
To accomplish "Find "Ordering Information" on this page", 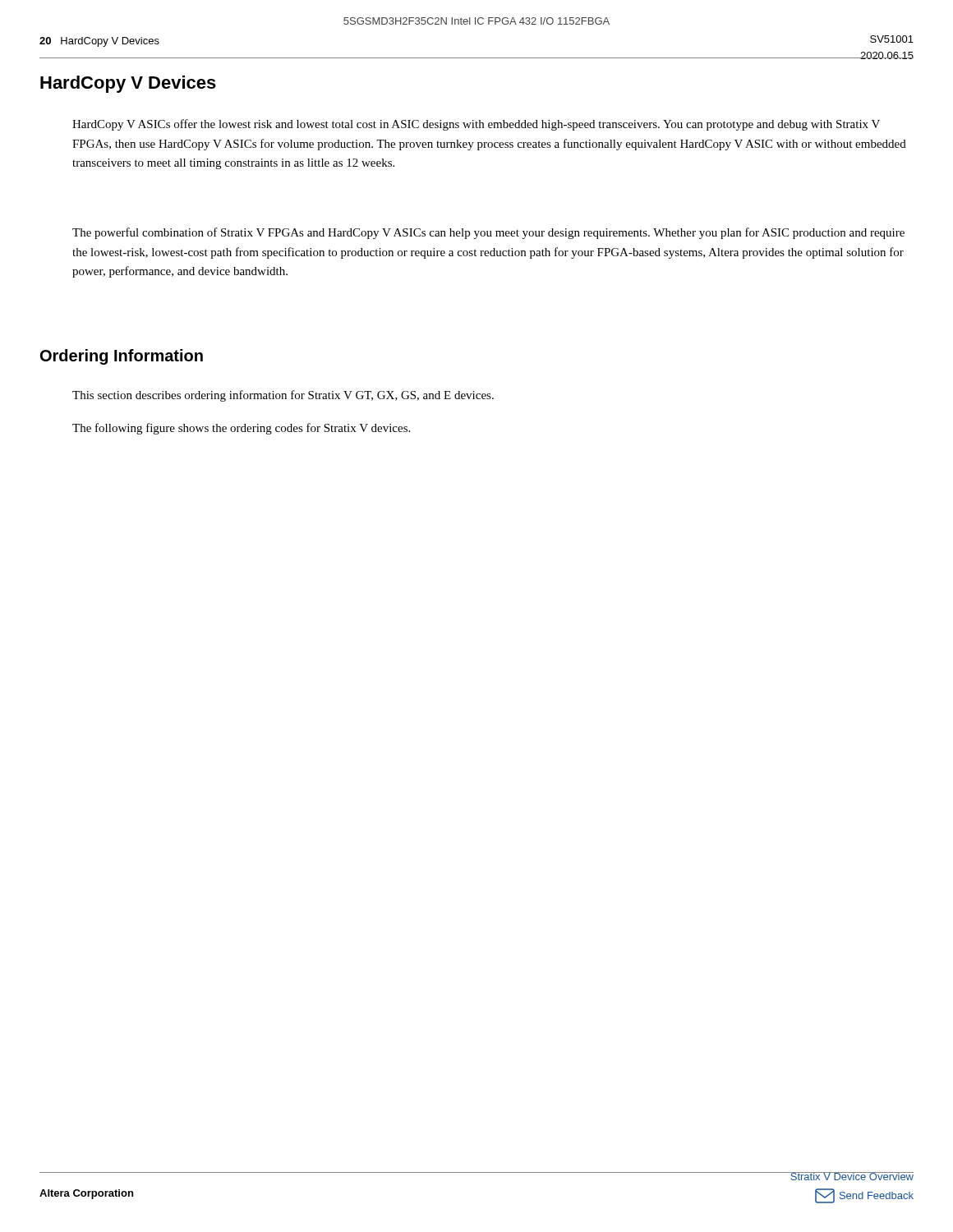I will pos(122,356).
